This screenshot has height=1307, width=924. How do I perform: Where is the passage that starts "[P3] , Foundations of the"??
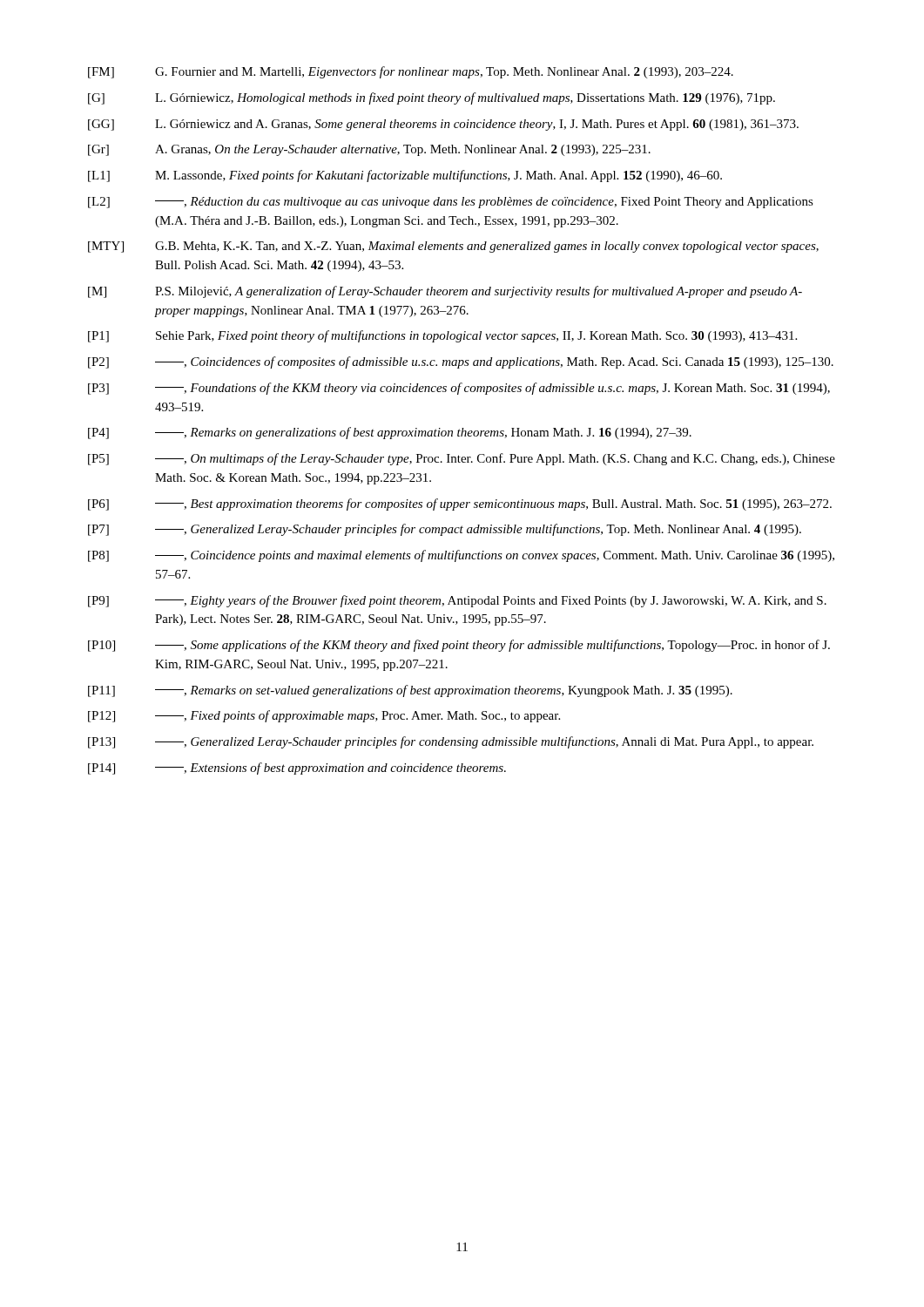[x=462, y=398]
